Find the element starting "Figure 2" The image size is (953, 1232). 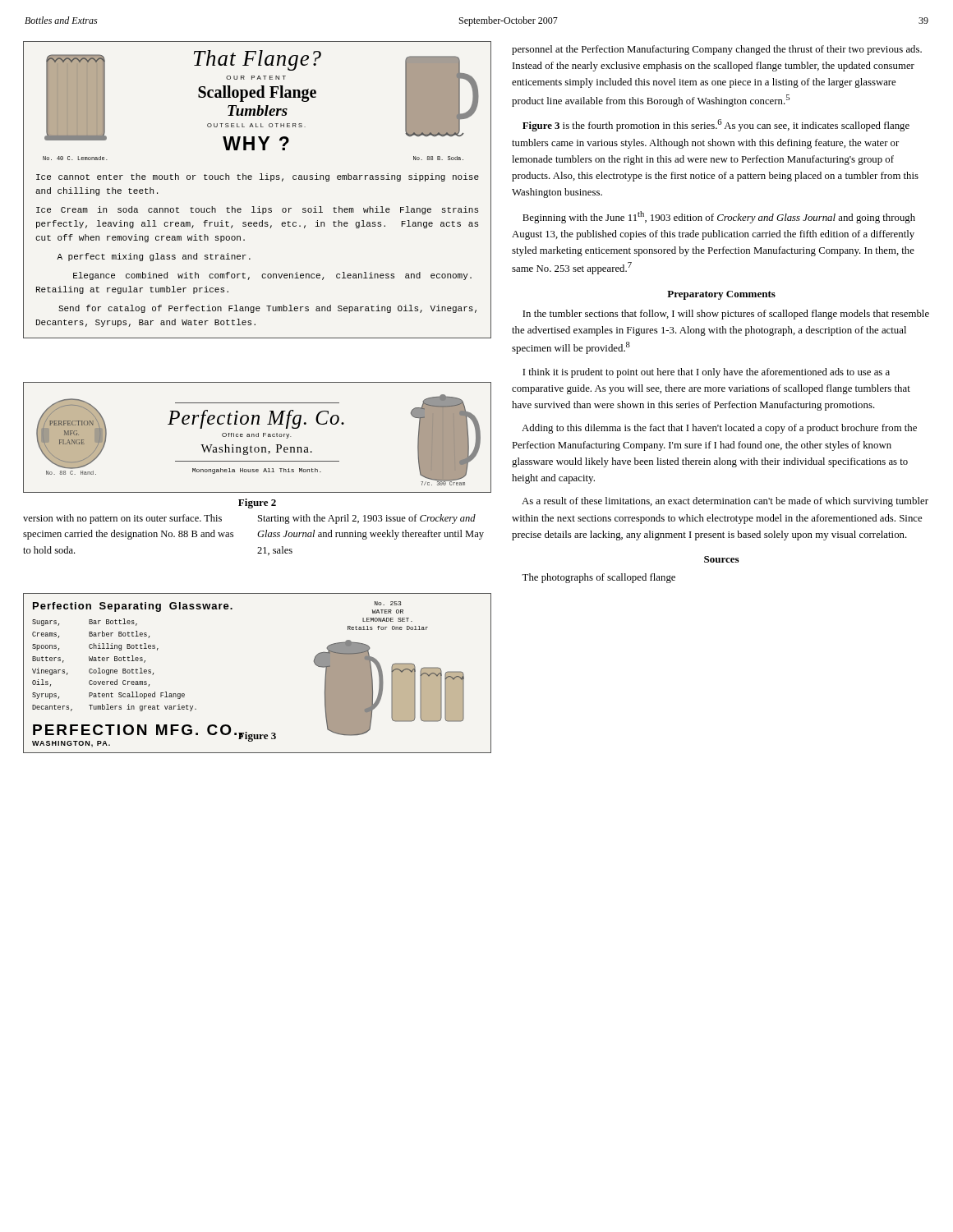[257, 502]
